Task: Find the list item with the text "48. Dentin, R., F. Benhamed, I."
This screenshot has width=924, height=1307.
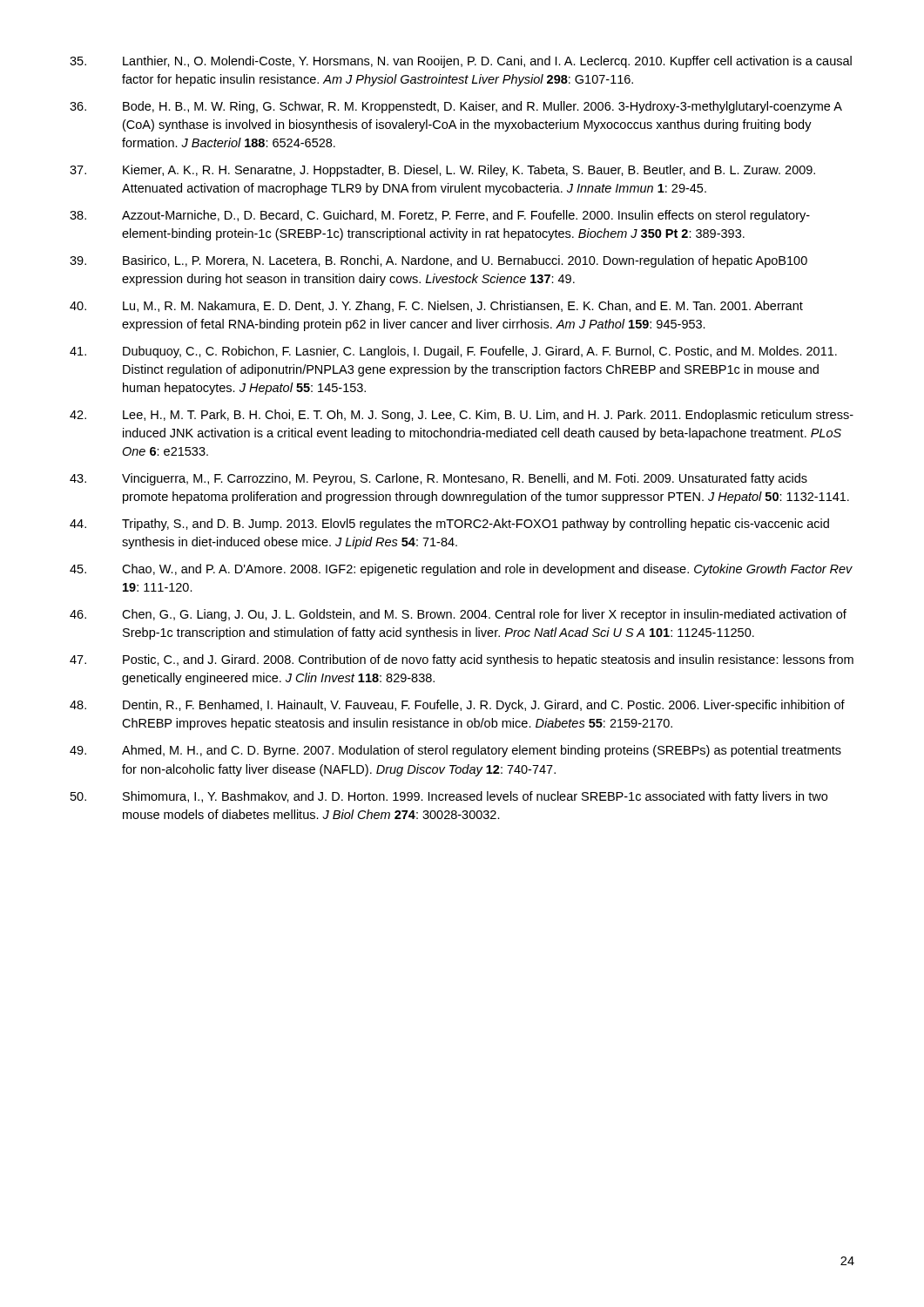Action: coord(462,715)
